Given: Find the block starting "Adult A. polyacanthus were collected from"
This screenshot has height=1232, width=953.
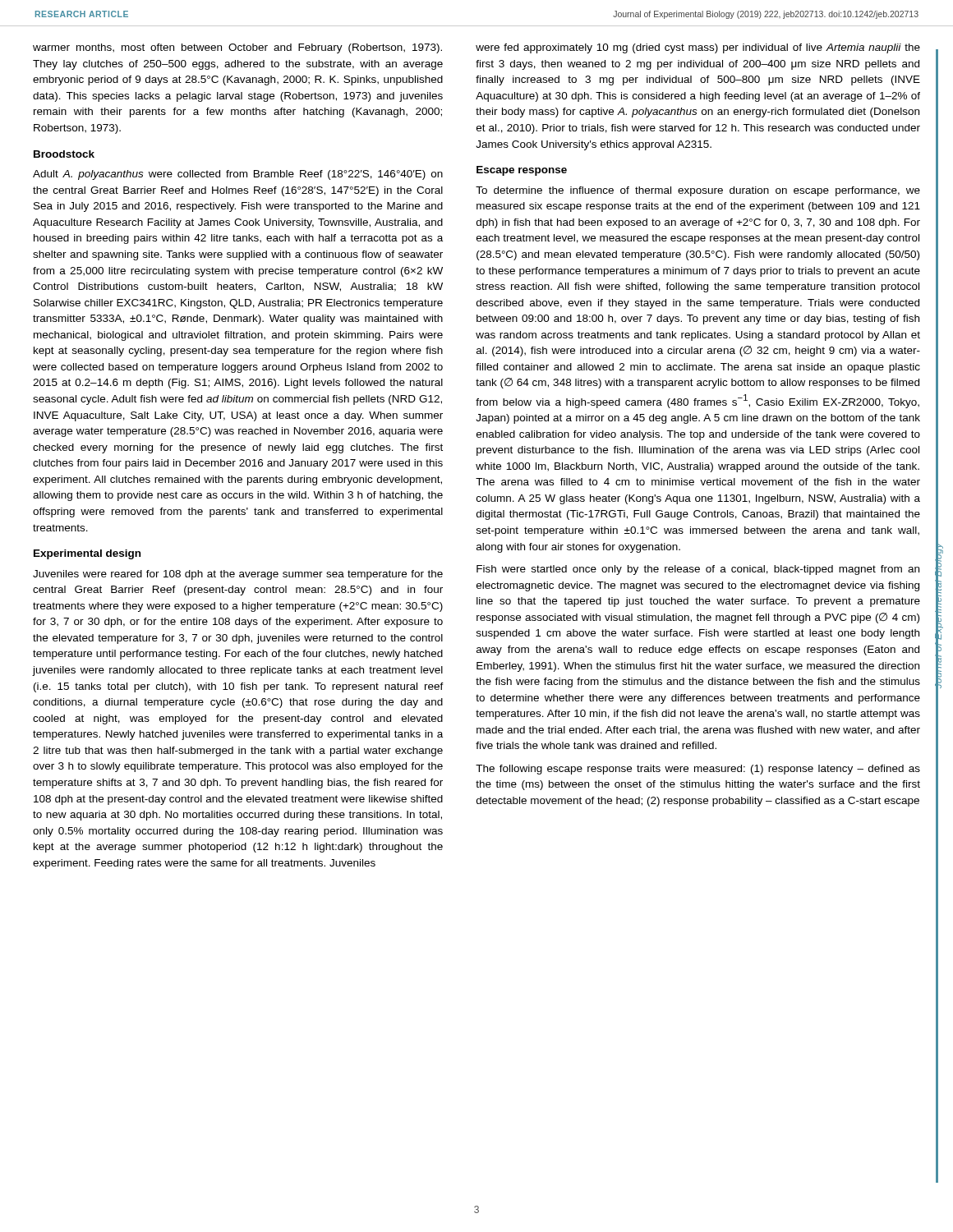Looking at the screenshot, I should point(238,351).
